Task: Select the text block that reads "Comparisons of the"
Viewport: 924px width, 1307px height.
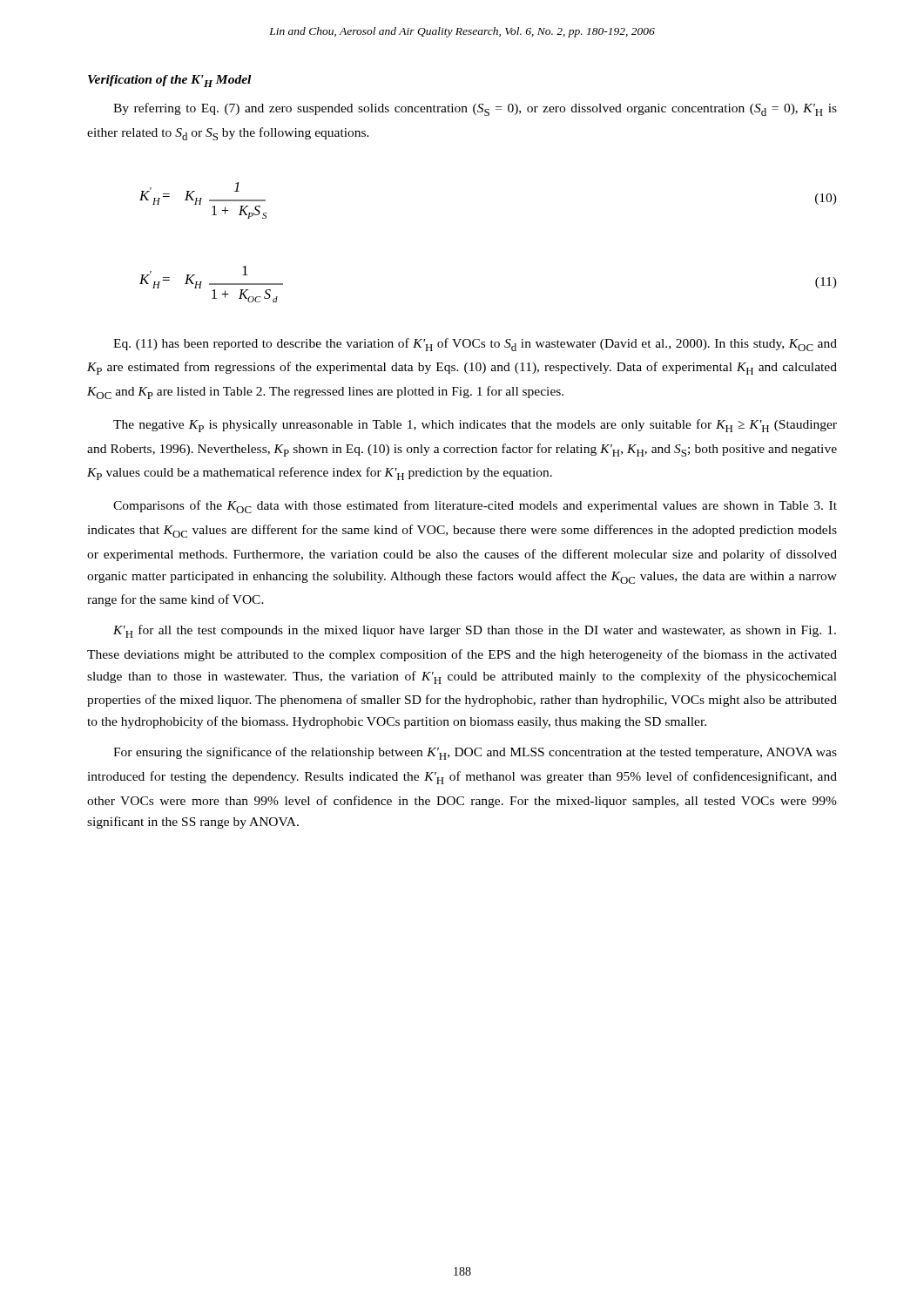Action: pyautogui.click(x=462, y=552)
